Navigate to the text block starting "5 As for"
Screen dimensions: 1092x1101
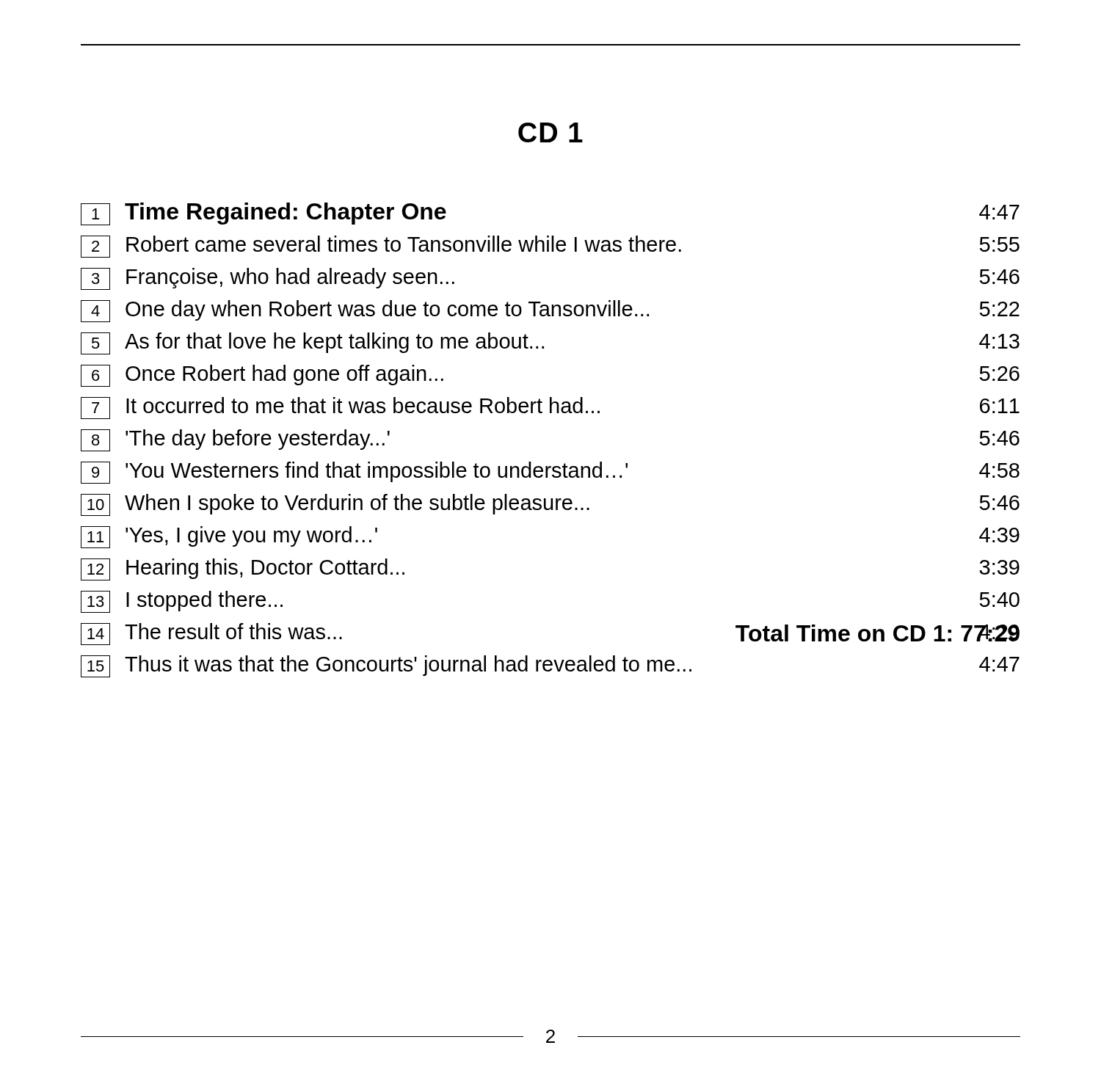550,342
